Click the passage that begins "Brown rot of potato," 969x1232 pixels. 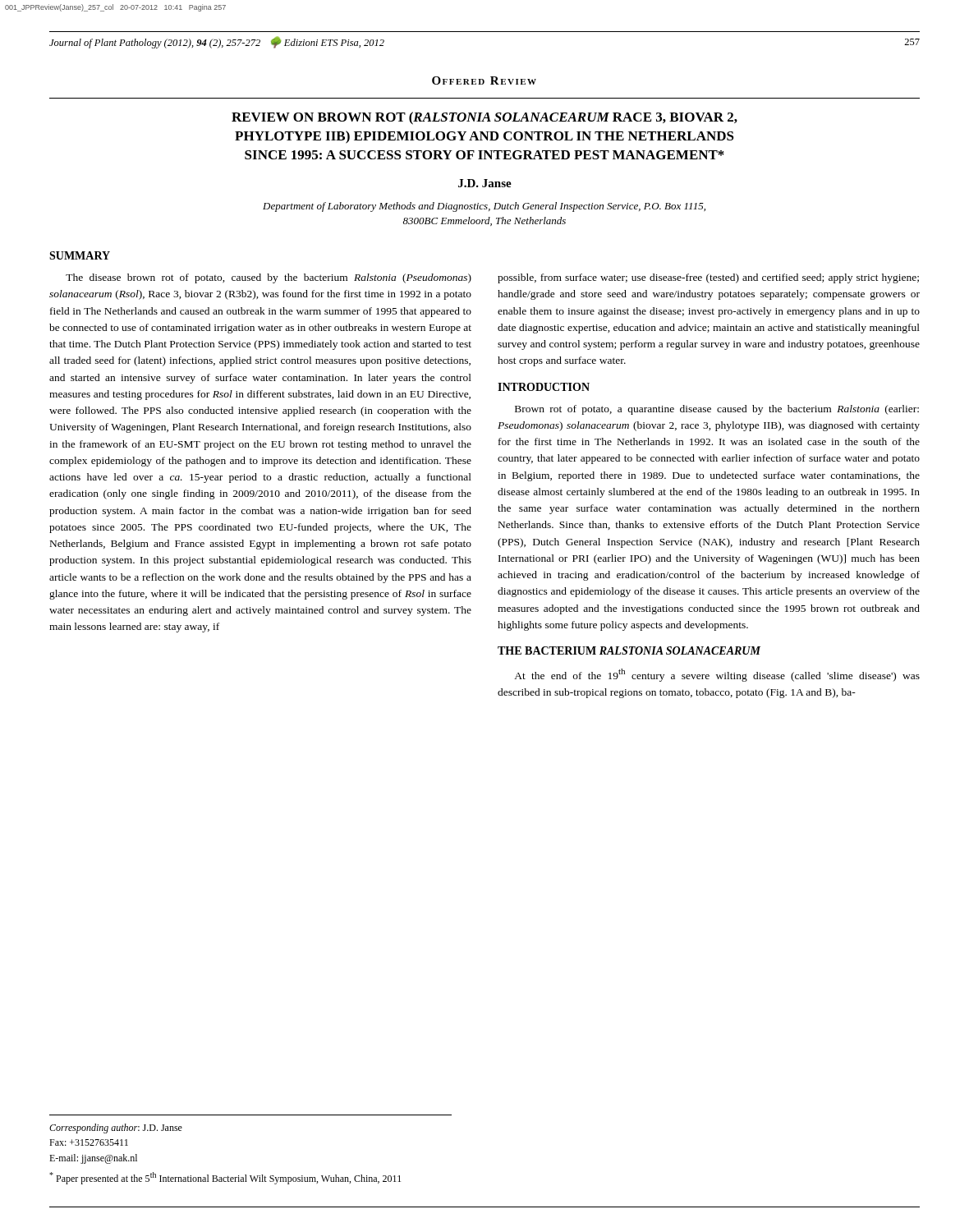pos(709,517)
